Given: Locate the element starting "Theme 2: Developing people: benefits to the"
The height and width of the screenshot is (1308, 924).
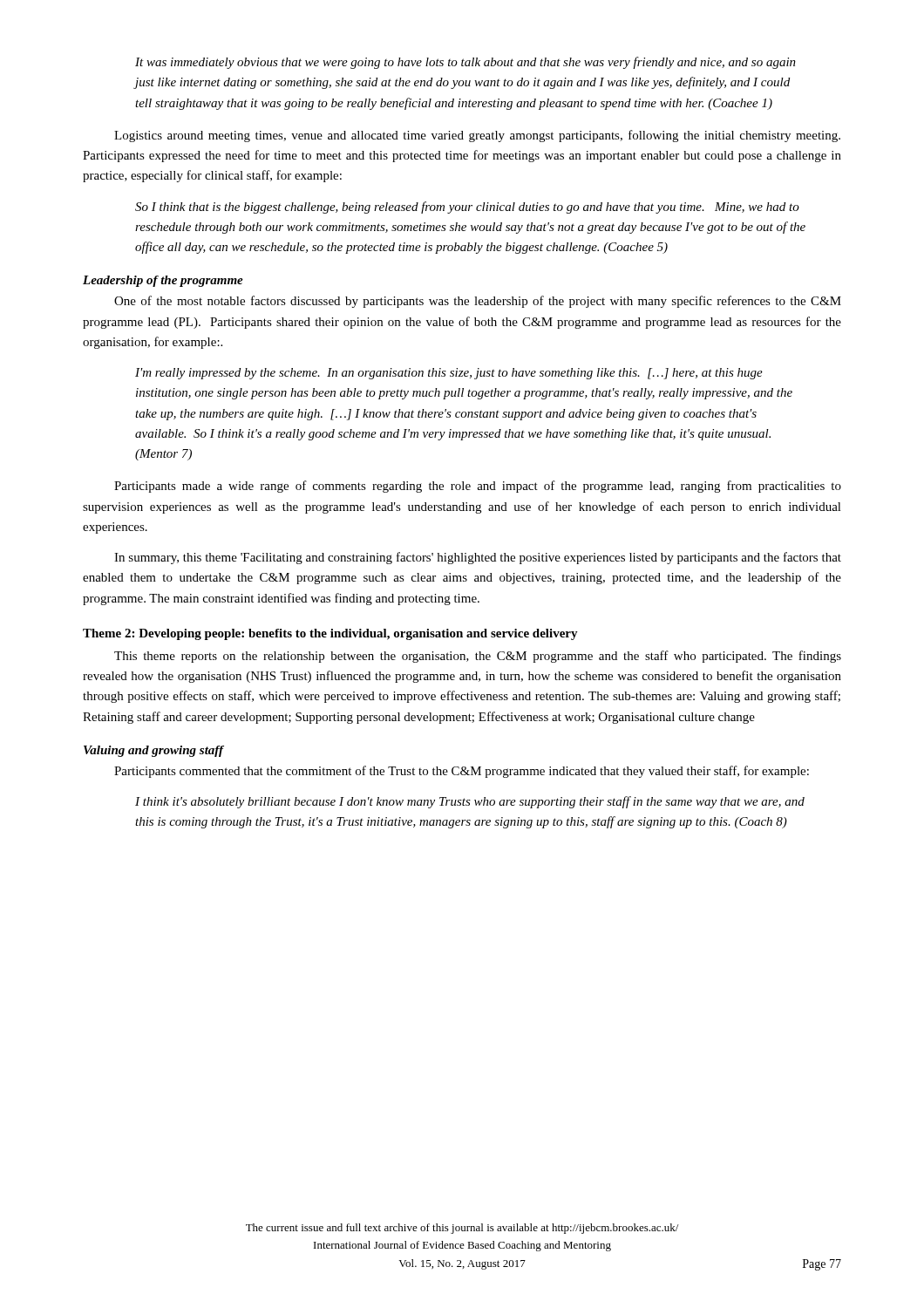Looking at the screenshot, I should (x=462, y=633).
